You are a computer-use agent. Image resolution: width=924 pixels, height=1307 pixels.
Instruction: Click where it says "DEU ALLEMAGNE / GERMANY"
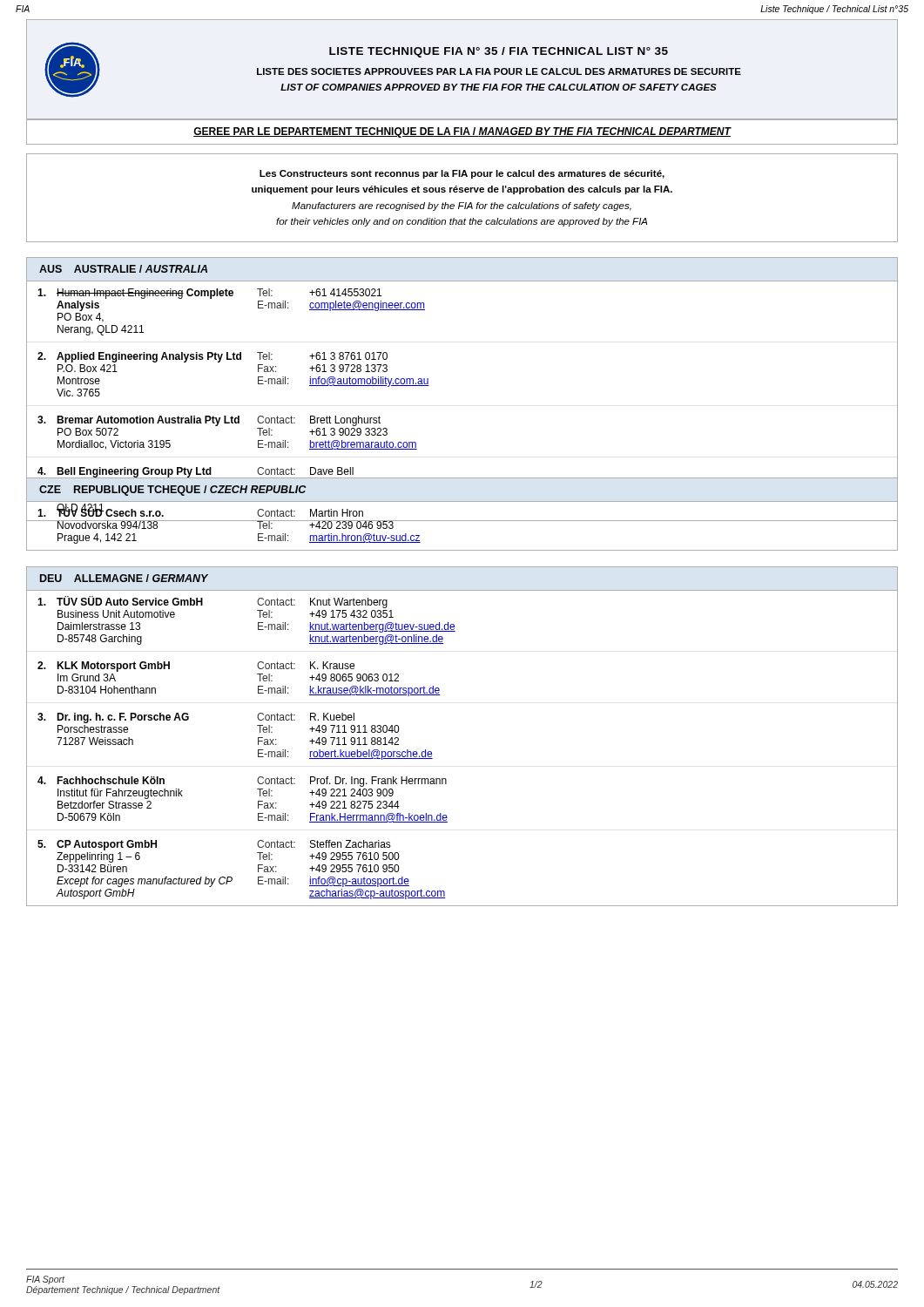[123, 579]
